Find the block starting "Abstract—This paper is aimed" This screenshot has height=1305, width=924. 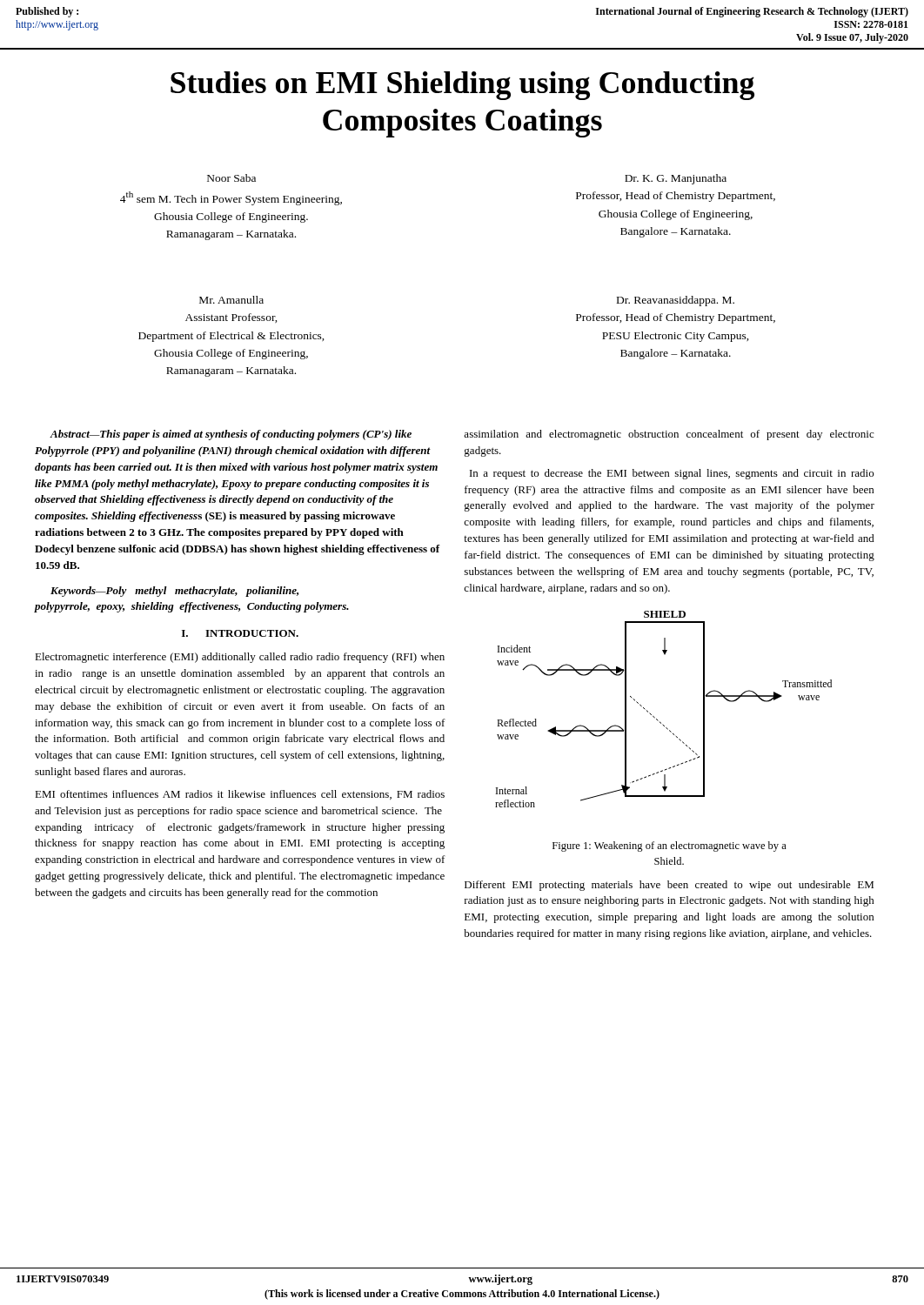(240, 500)
